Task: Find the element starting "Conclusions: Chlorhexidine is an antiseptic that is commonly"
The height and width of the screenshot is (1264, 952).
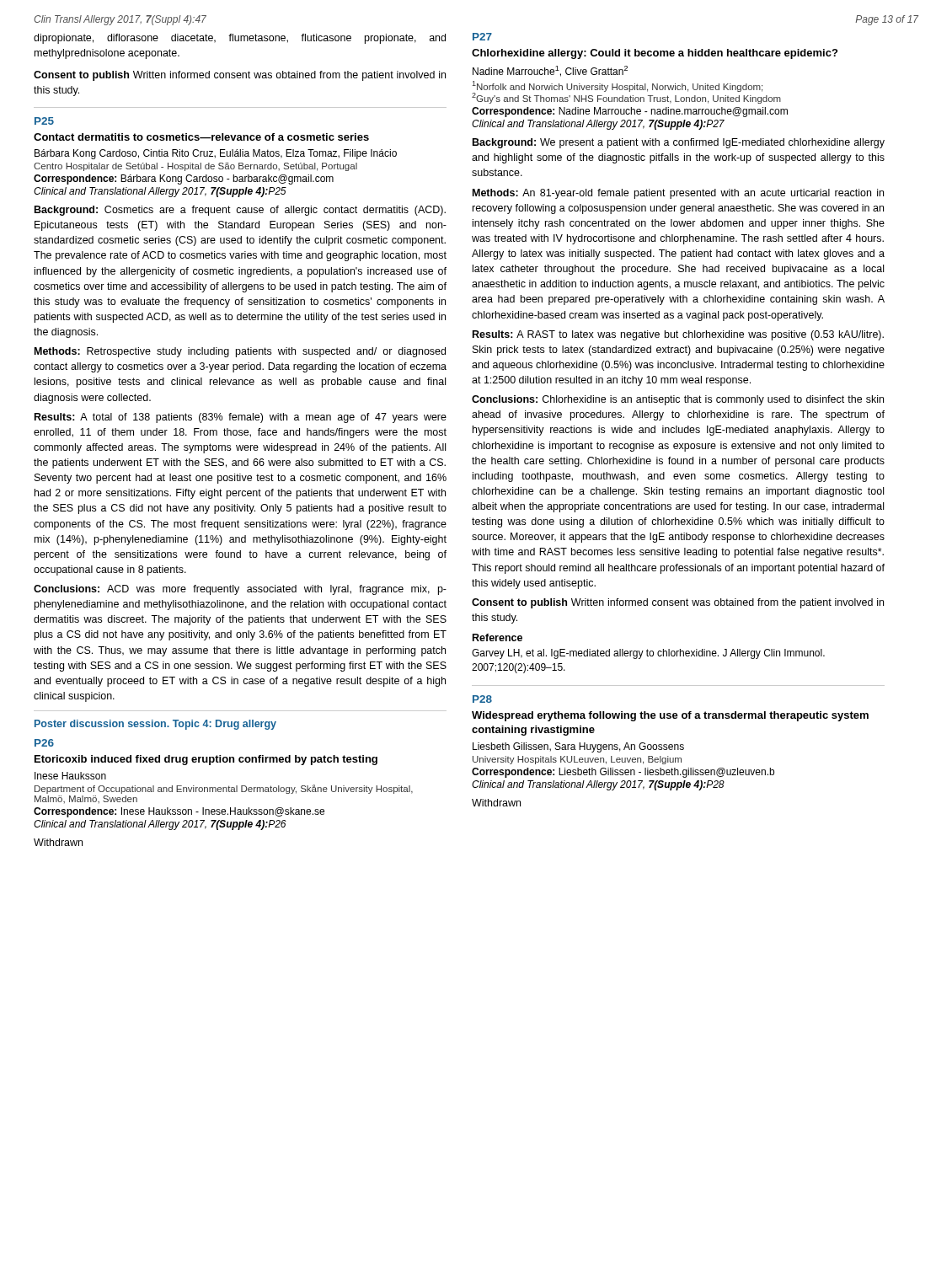Action: click(678, 491)
